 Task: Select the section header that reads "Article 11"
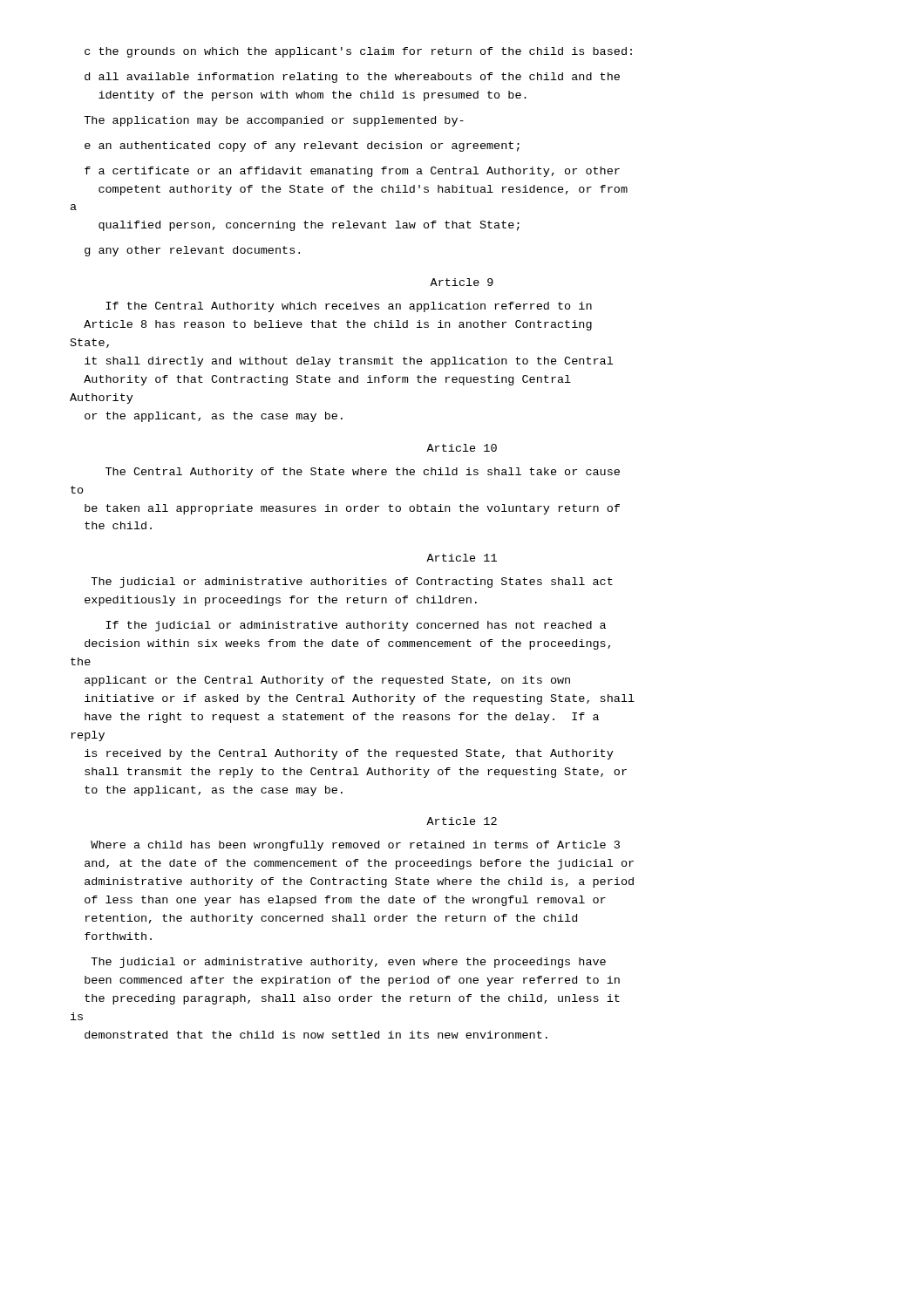pyautogui.click(x=462, y=559)
